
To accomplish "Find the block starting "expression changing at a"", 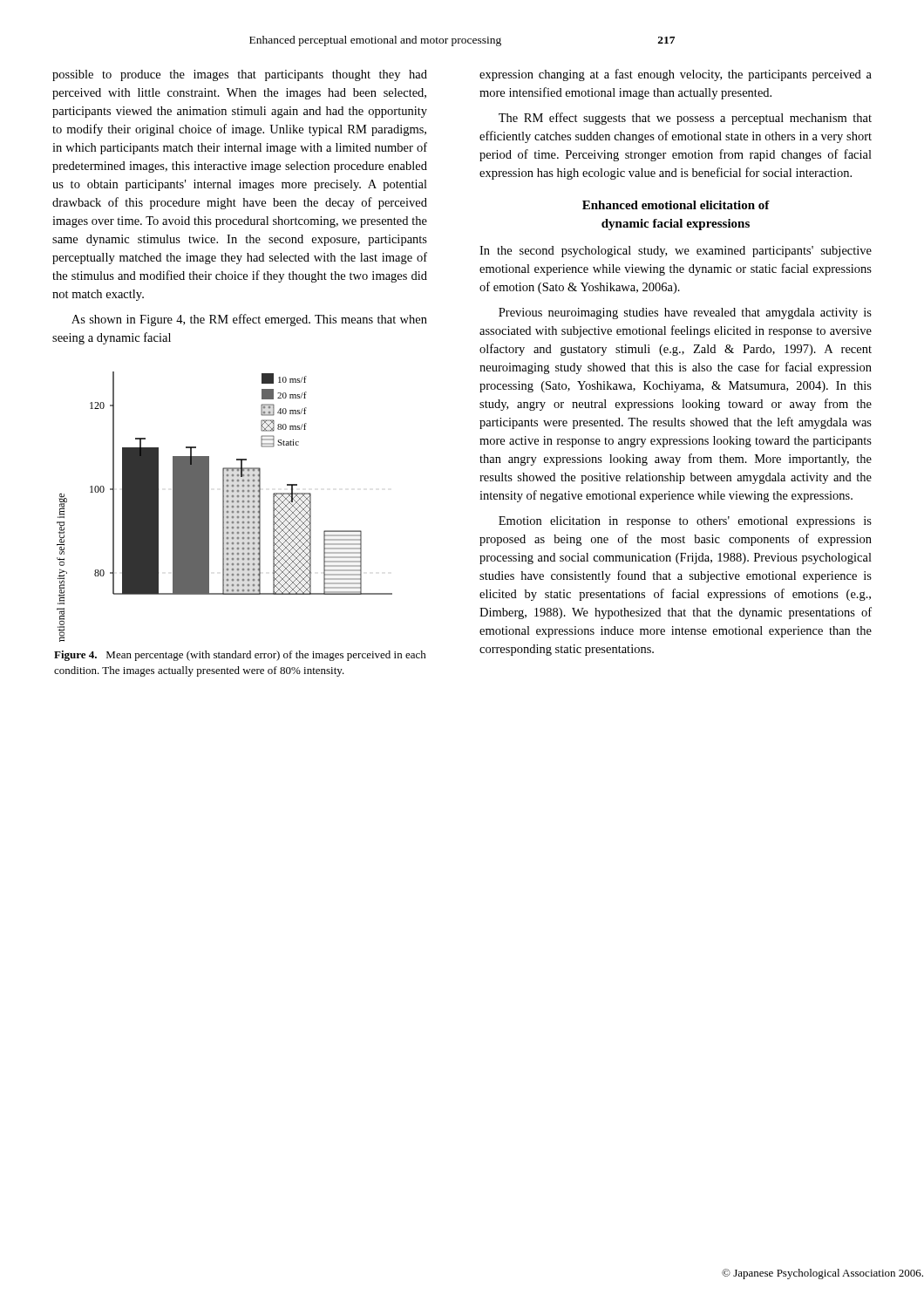I will coord(676,124).
